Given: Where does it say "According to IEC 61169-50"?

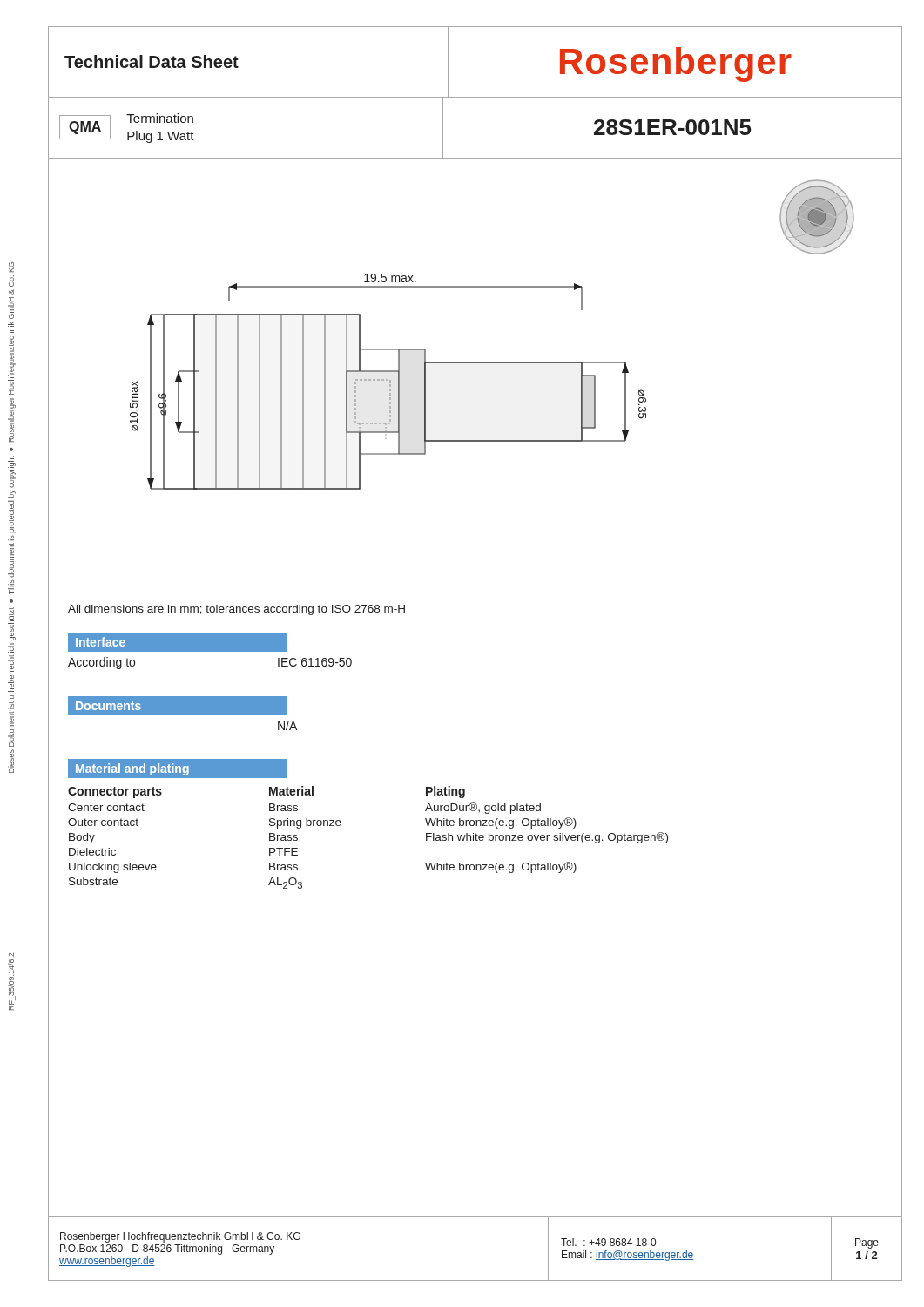Looking at the screenshot, I should (x=210, y=662).
